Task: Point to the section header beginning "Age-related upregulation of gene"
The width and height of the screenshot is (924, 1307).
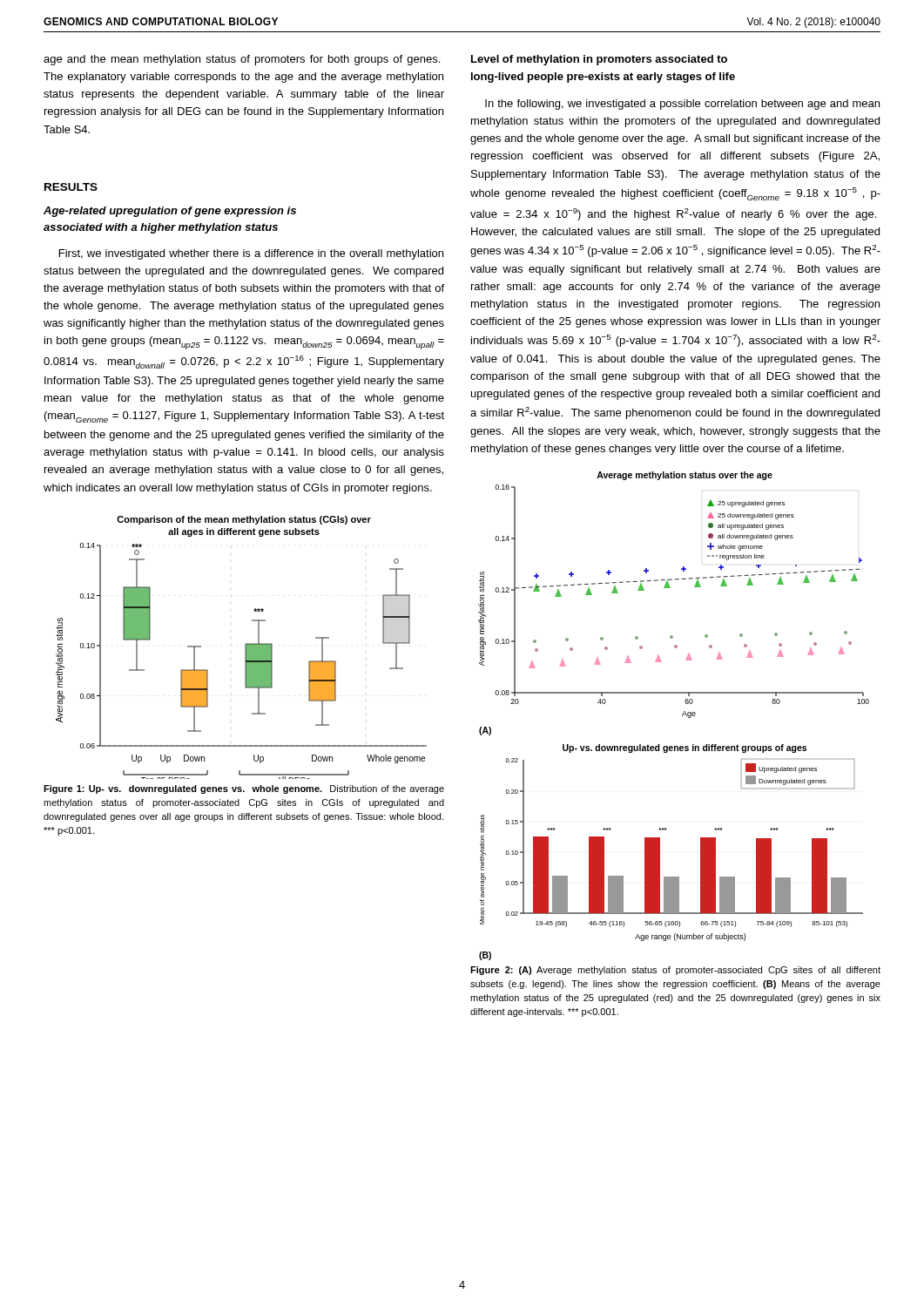Action: click(x=170, y=219)
